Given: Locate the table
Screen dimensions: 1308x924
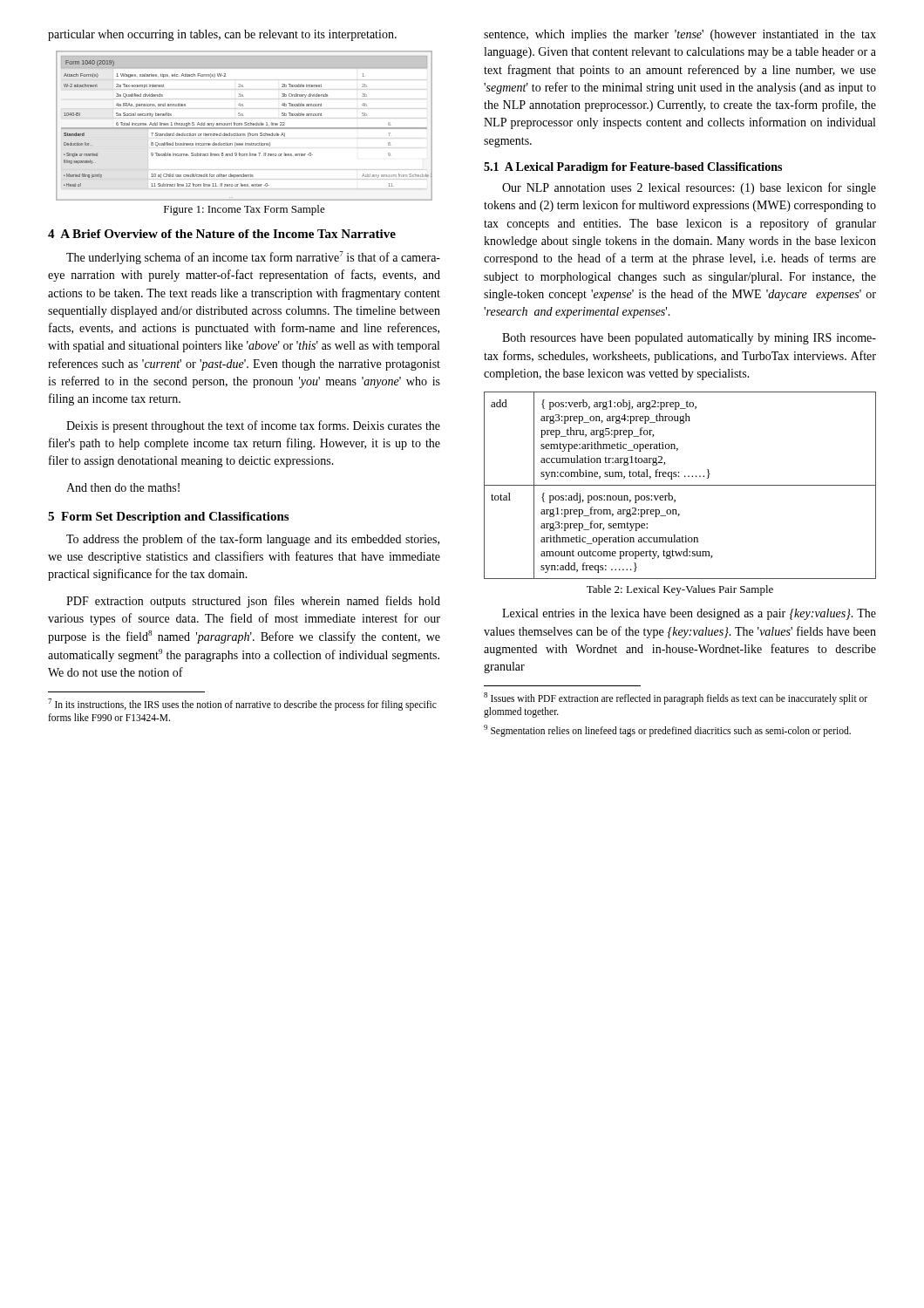Looking at the screenshot, I should [x=680, y=486].
